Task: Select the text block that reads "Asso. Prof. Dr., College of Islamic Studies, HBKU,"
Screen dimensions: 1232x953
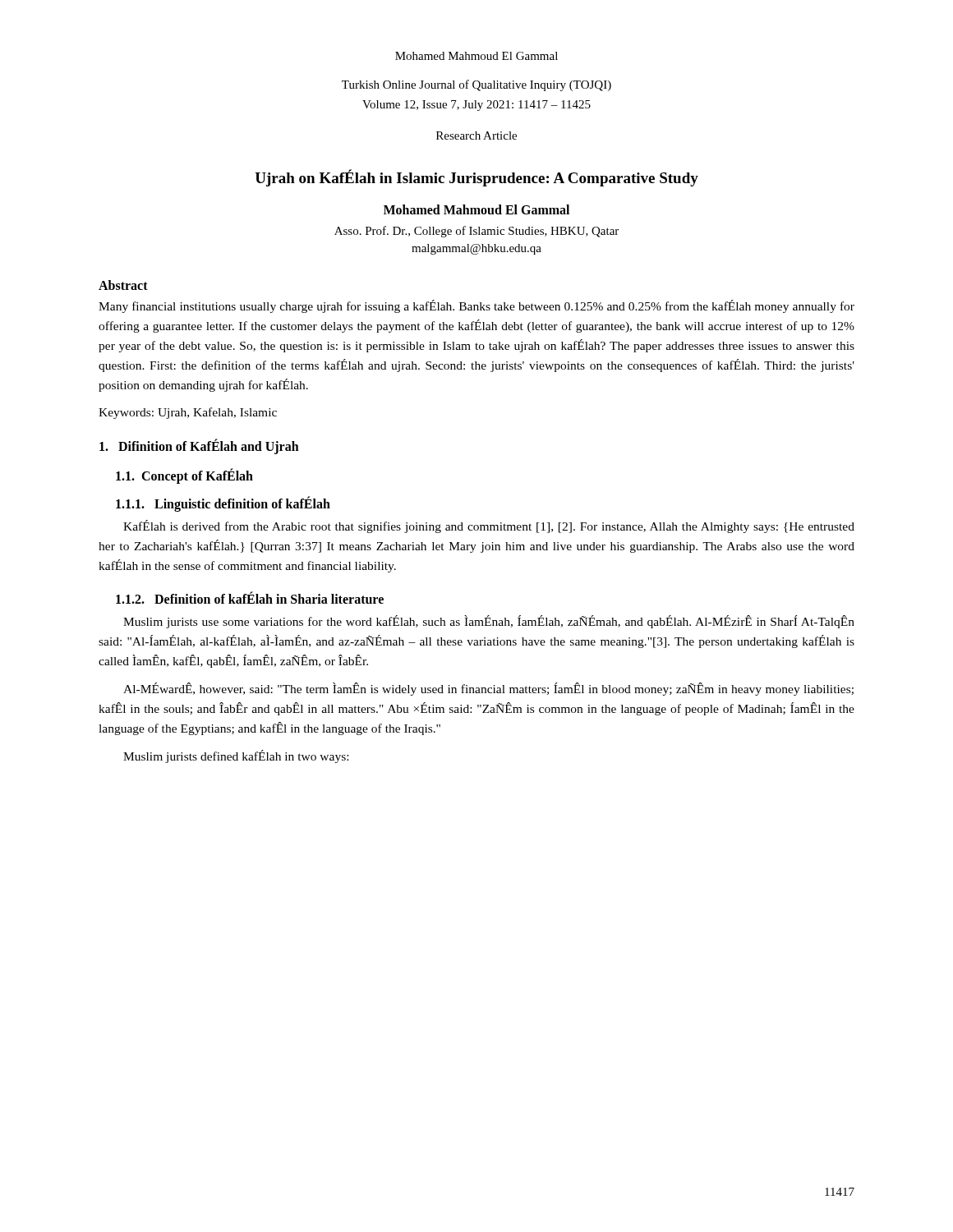Action: (476, 230)
